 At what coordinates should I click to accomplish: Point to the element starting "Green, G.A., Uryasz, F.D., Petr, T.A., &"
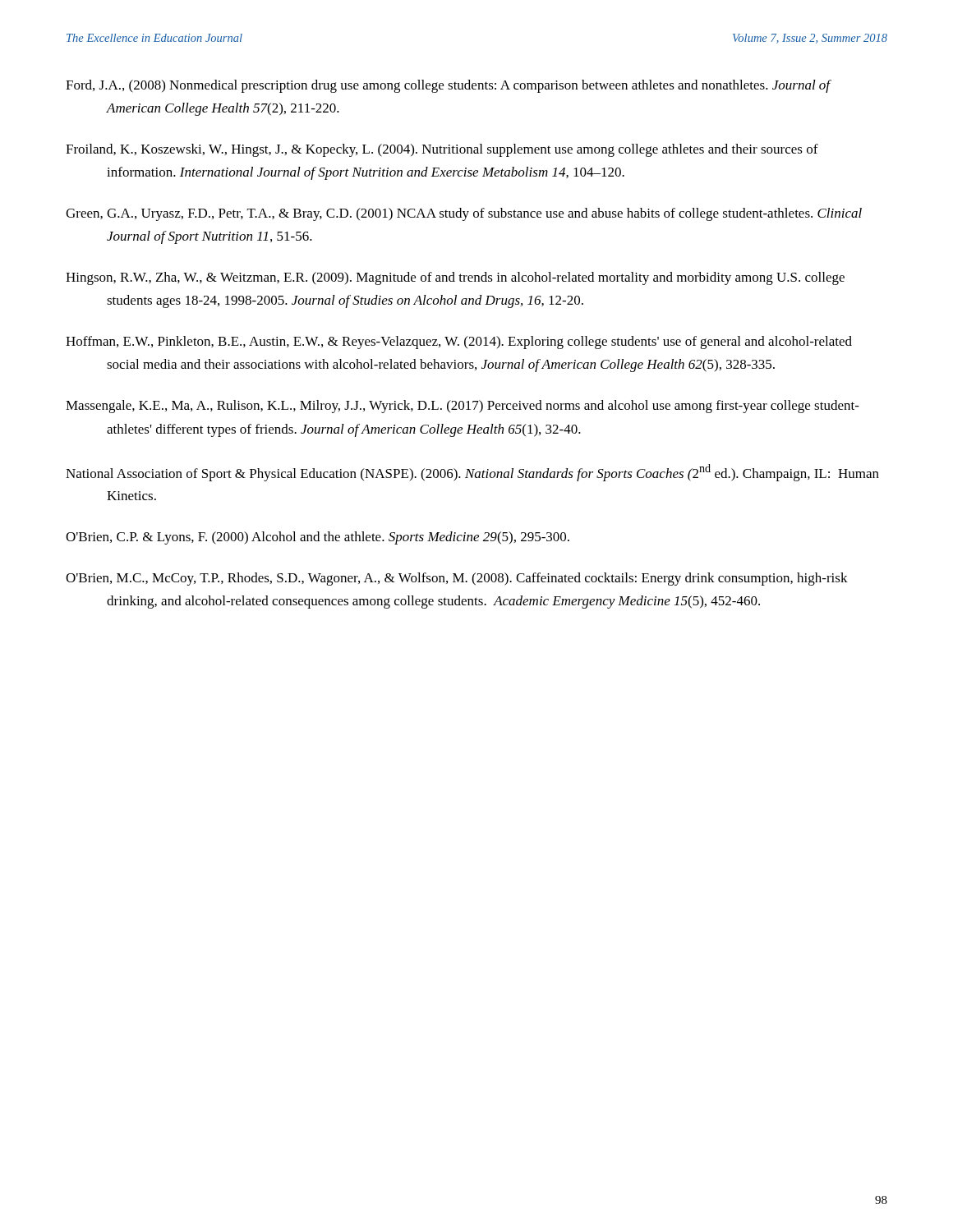point(476,225)
